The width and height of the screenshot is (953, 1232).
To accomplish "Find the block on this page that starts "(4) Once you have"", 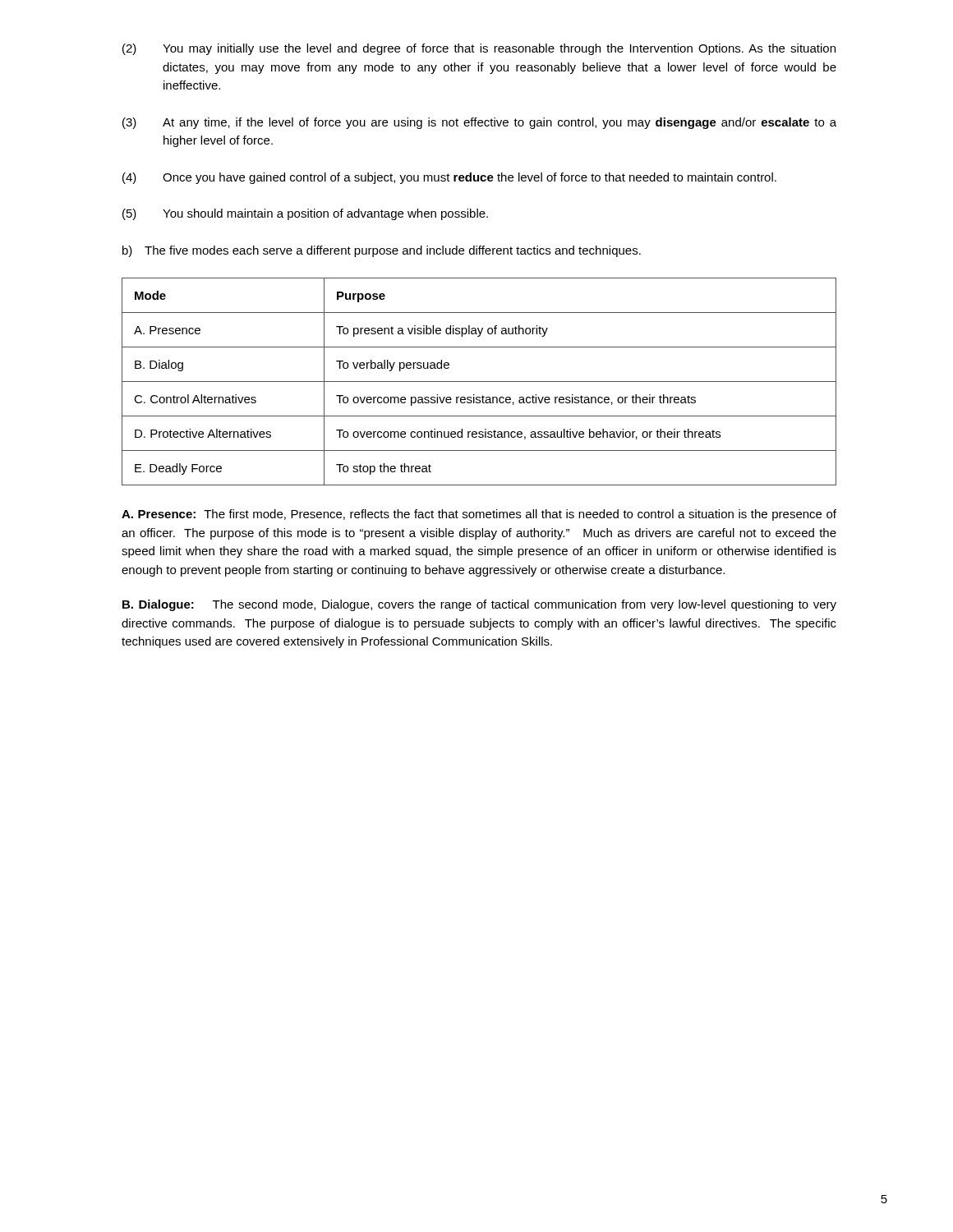I will pyautogui.click(x=479, y=177).
